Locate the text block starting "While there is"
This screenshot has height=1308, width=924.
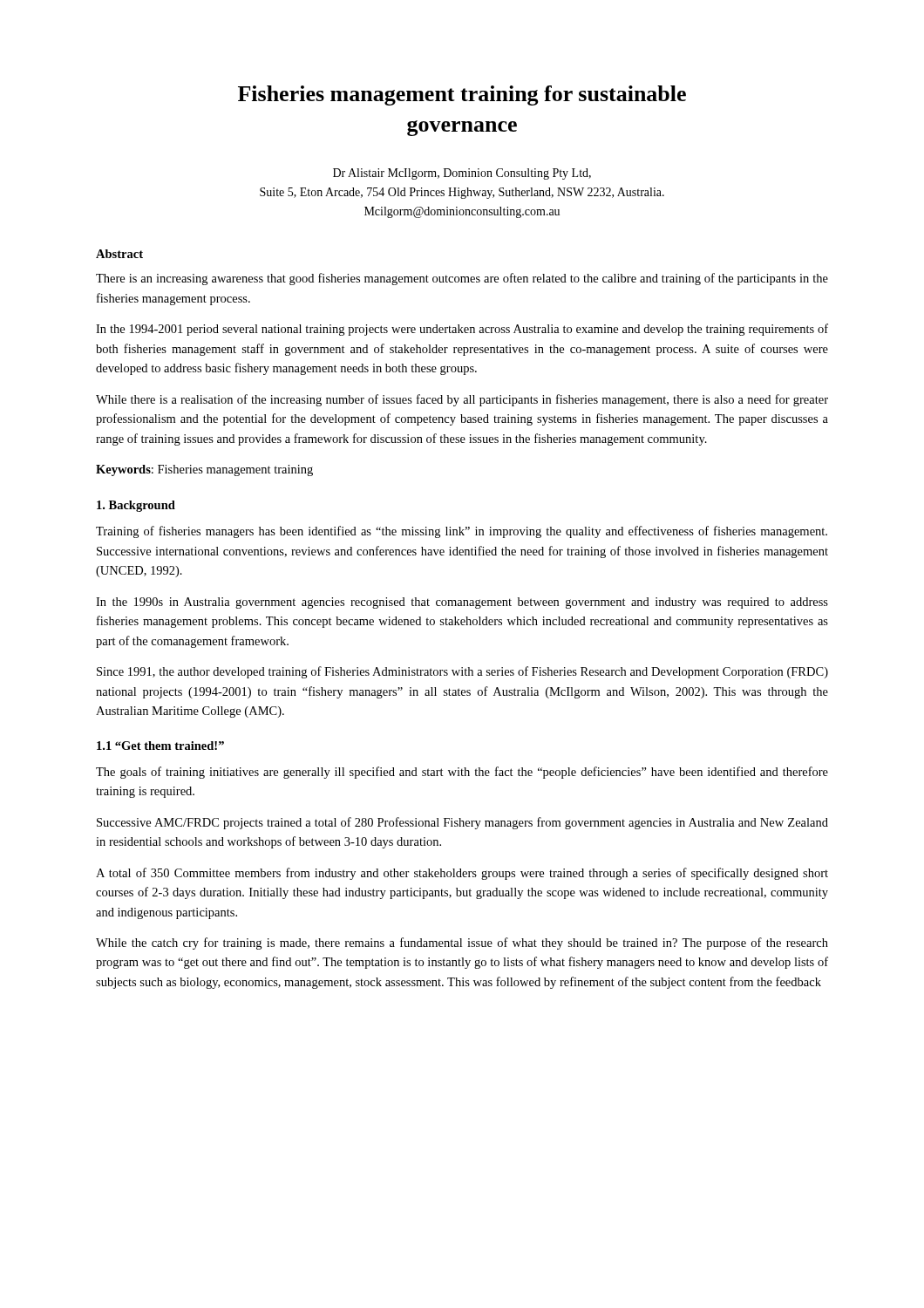[462, 419]
